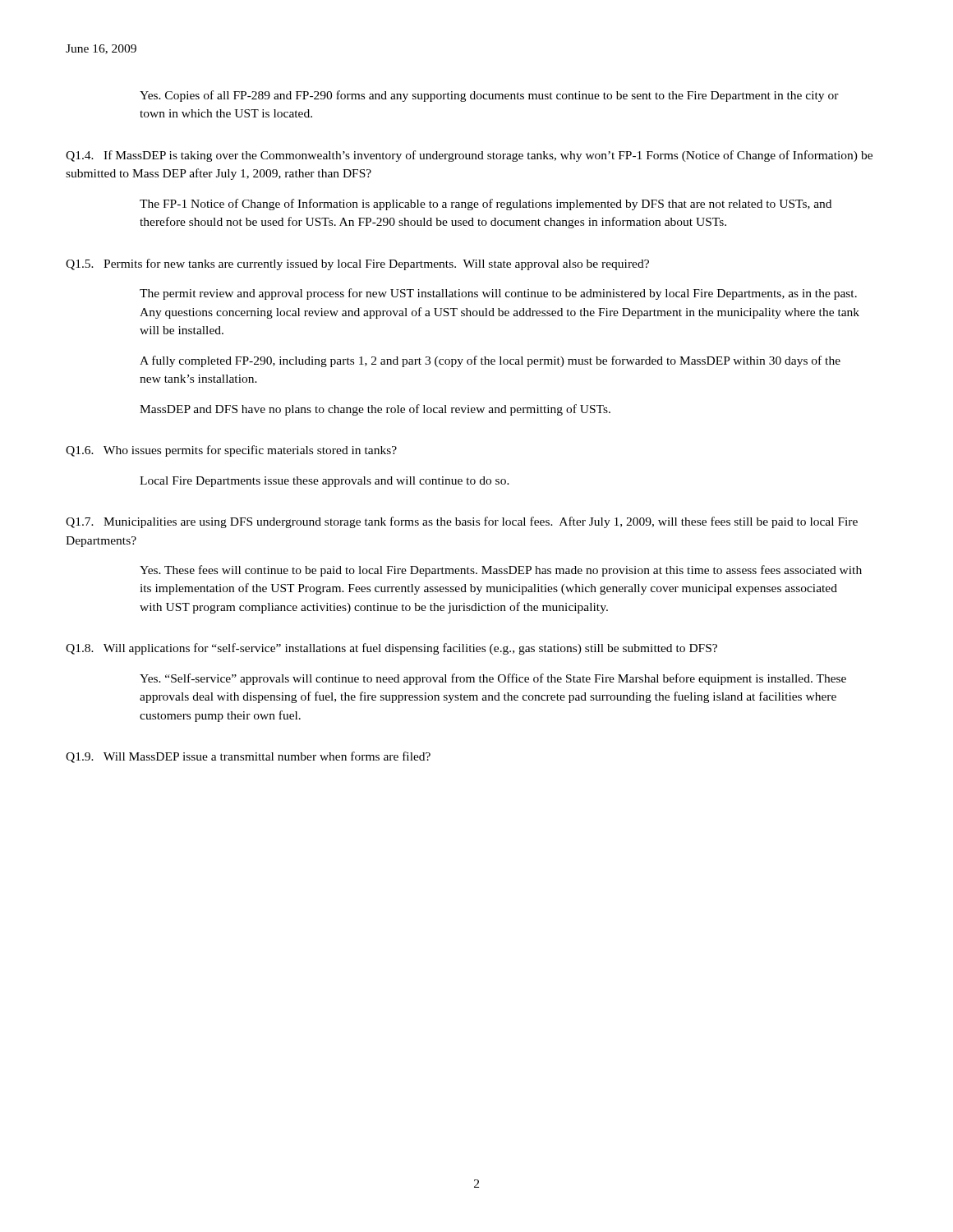The width and height of the screenshot is (953, 1232).
Task: Point to the passage starting "Yes. These fees will"
Action: (x=501, y=589)
